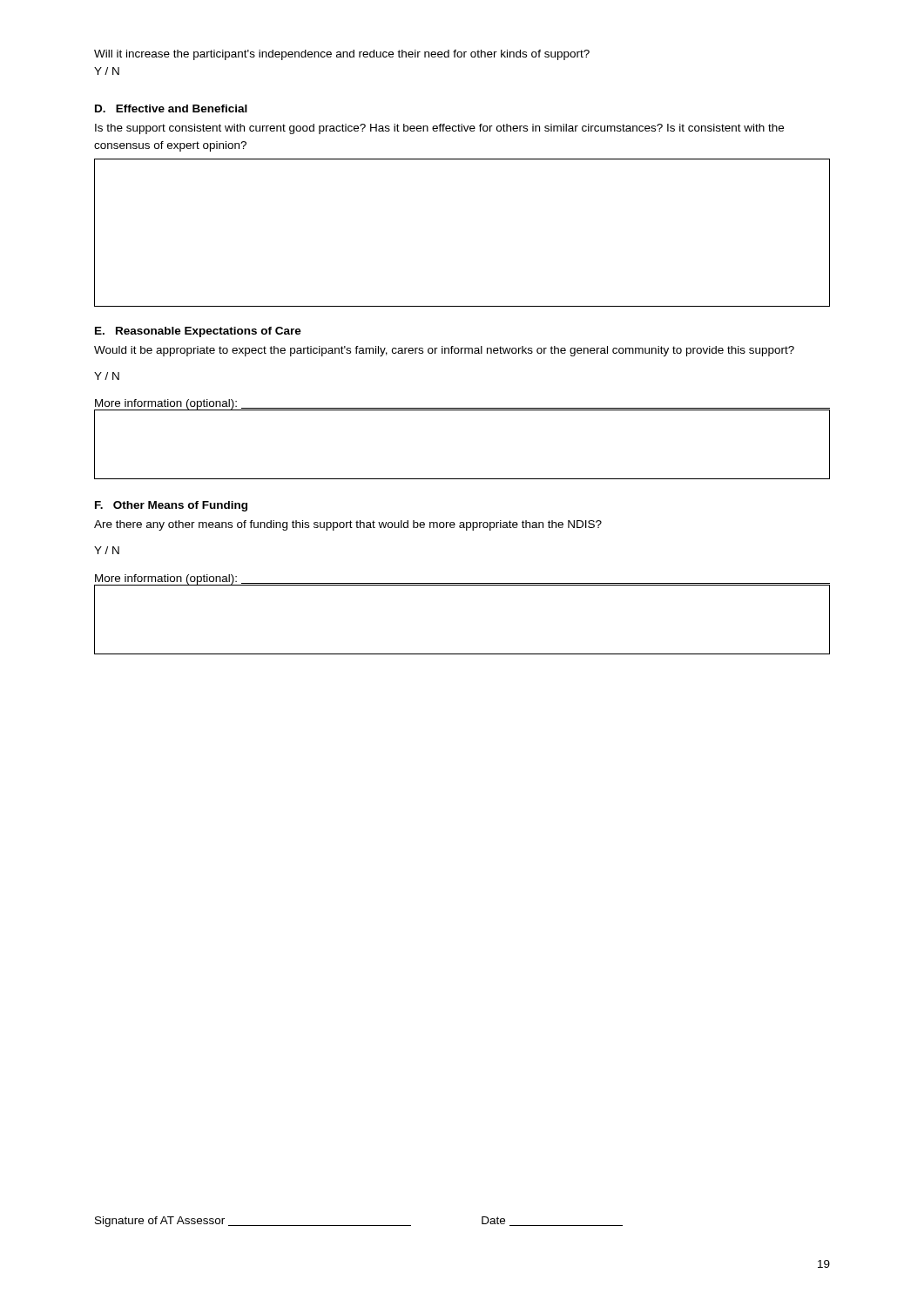The height and width of the screenshot is (1307, 924).
Task: Find the block on this page that starts "Are there any other means of funding"
Action: (348, 524)
